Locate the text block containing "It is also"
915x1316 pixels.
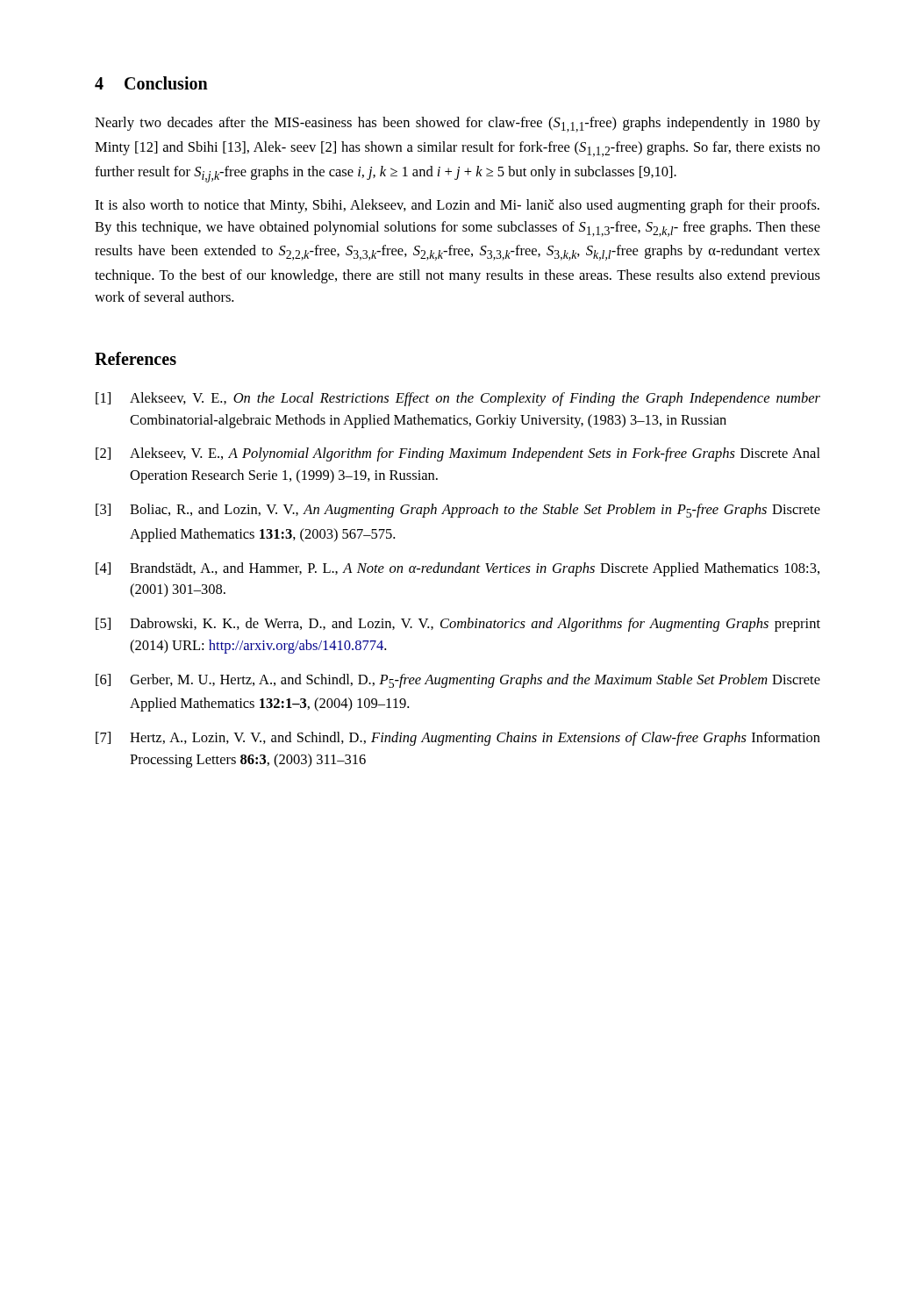pyautogui.click(x=458, y=252)
